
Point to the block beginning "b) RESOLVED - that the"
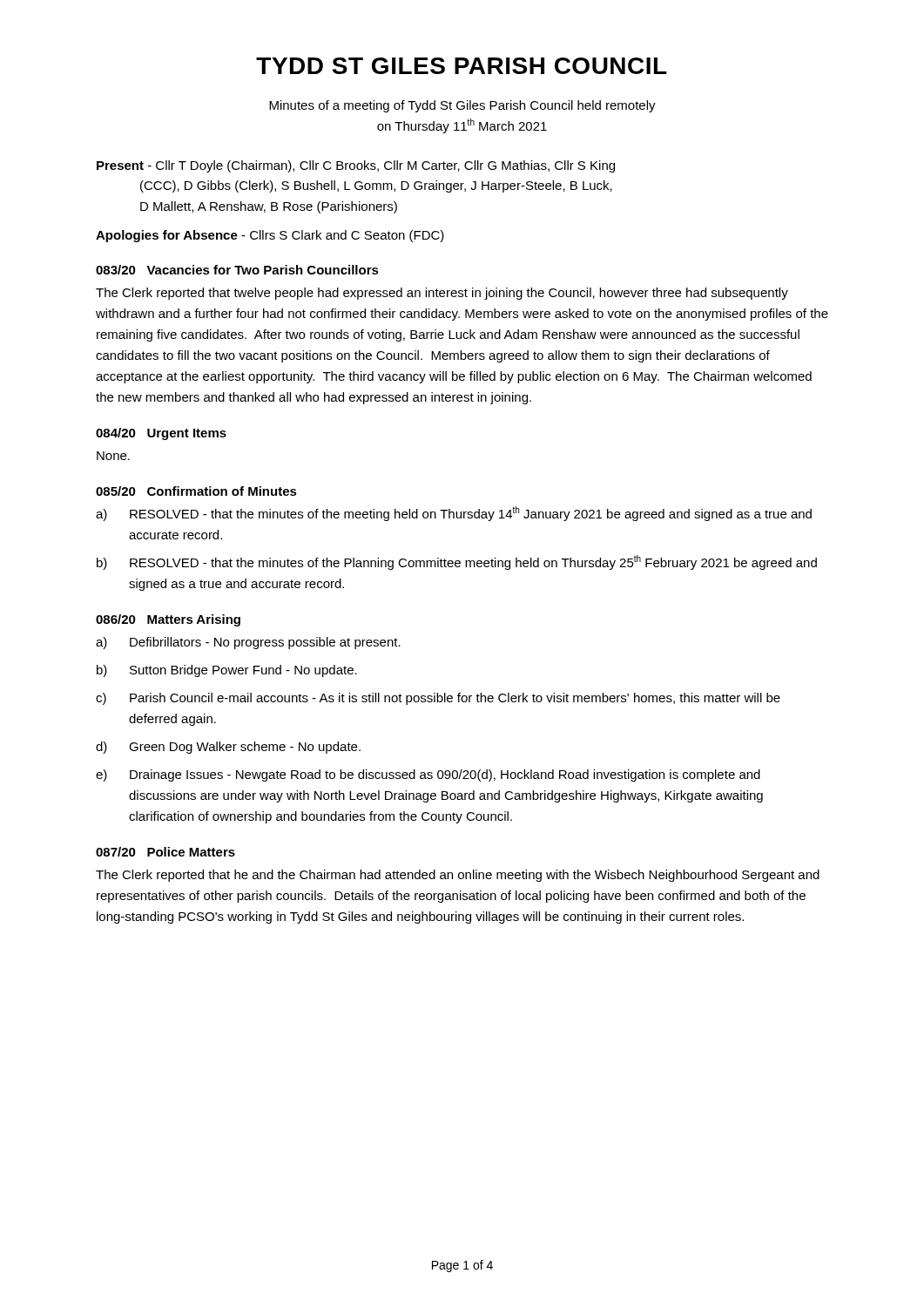(x=462, y=573)
